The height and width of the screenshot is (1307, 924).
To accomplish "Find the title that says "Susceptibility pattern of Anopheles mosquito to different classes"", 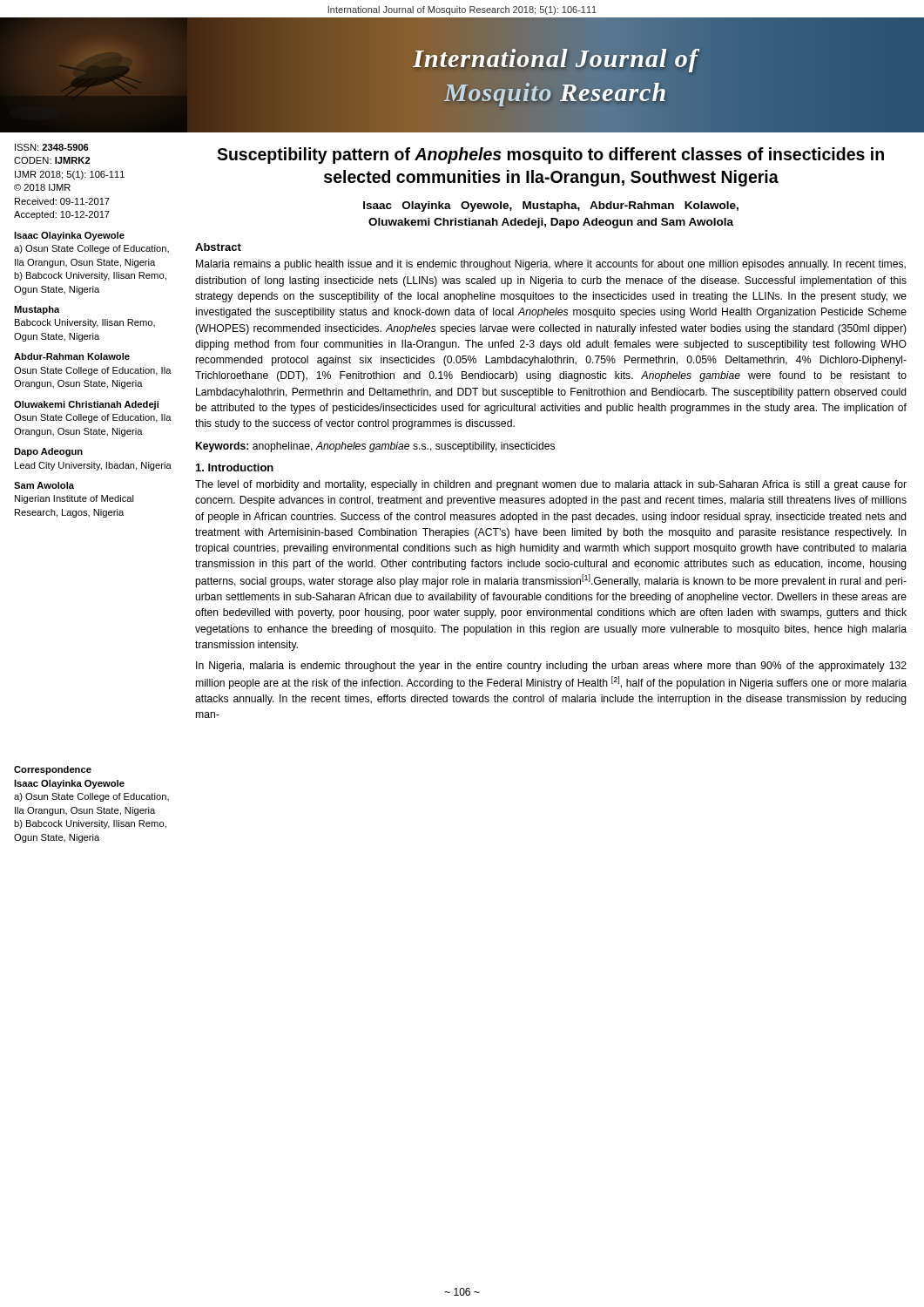I will 551,166.
